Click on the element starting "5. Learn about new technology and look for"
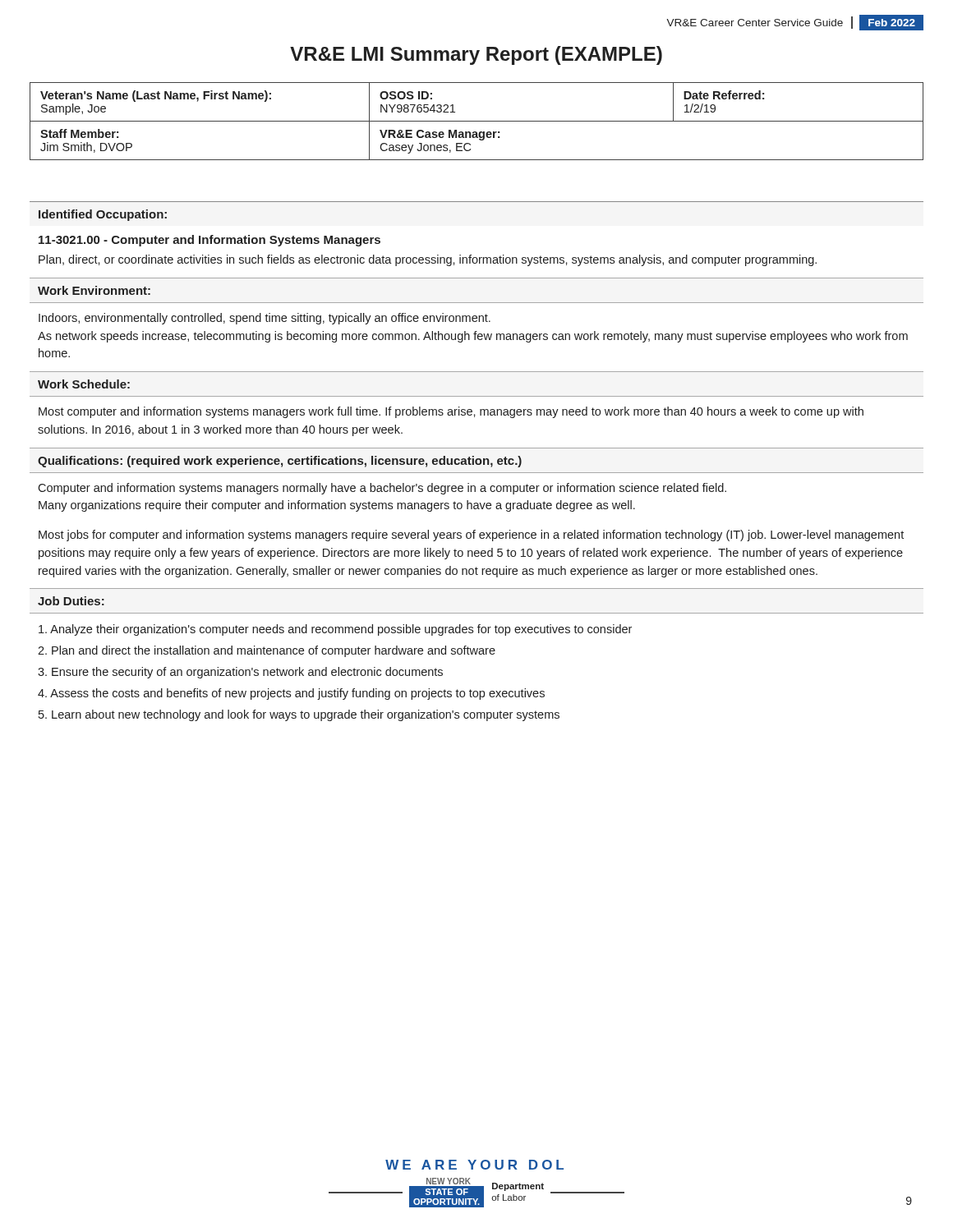Viewport: 953px width, 1232px height. 299,714
